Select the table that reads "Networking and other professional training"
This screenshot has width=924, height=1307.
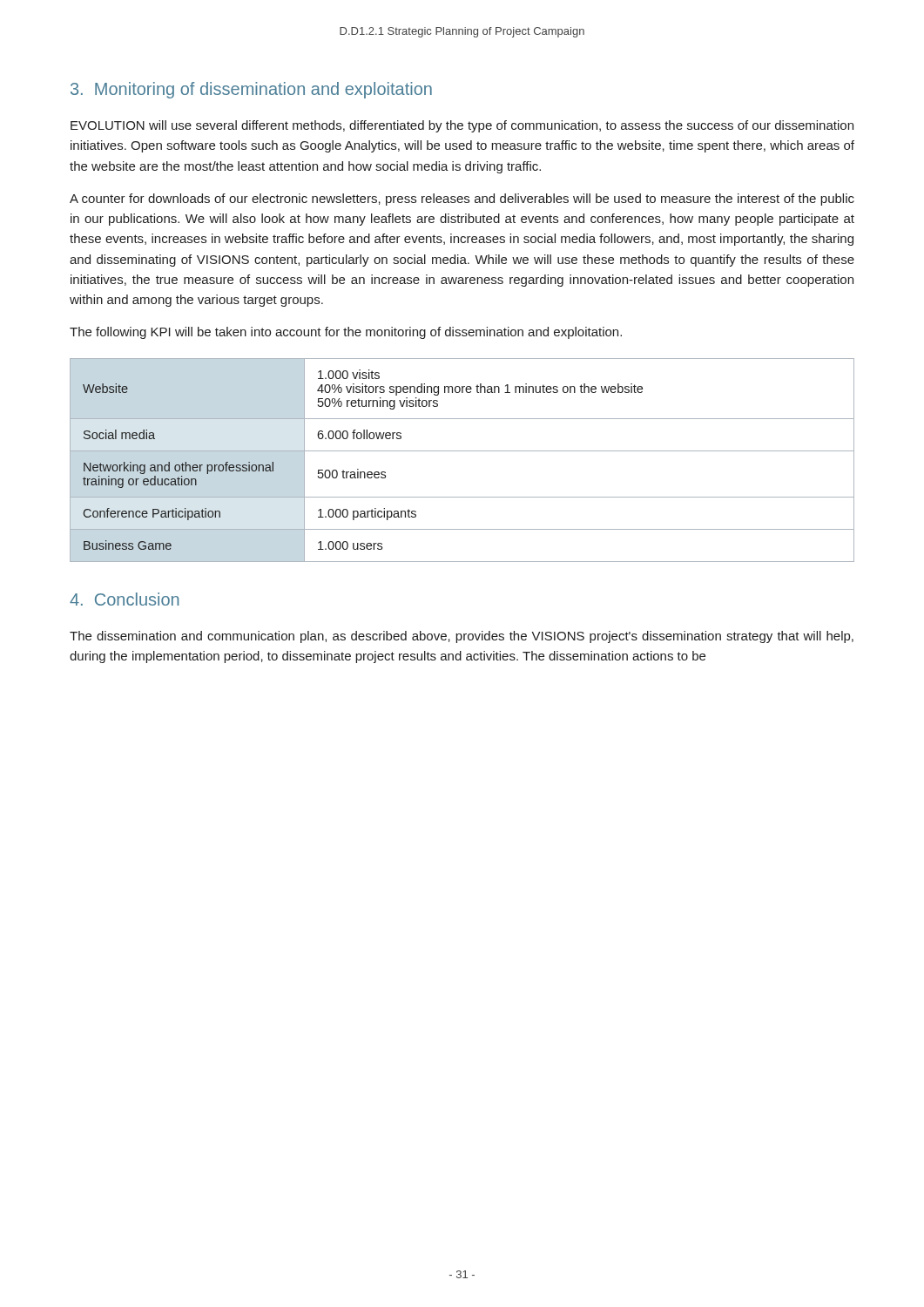click(462, 460)
